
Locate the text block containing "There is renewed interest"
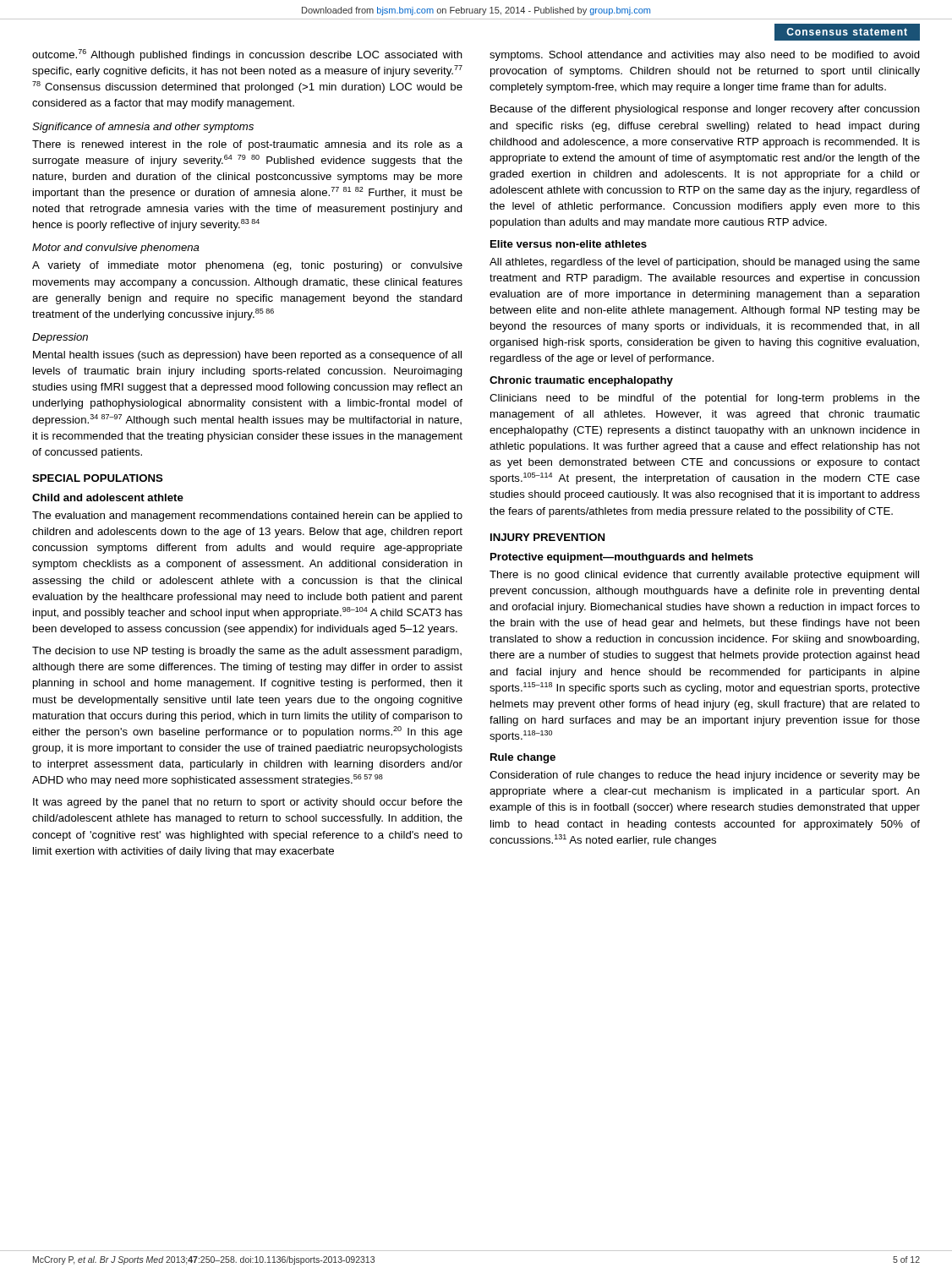(247, 184)
